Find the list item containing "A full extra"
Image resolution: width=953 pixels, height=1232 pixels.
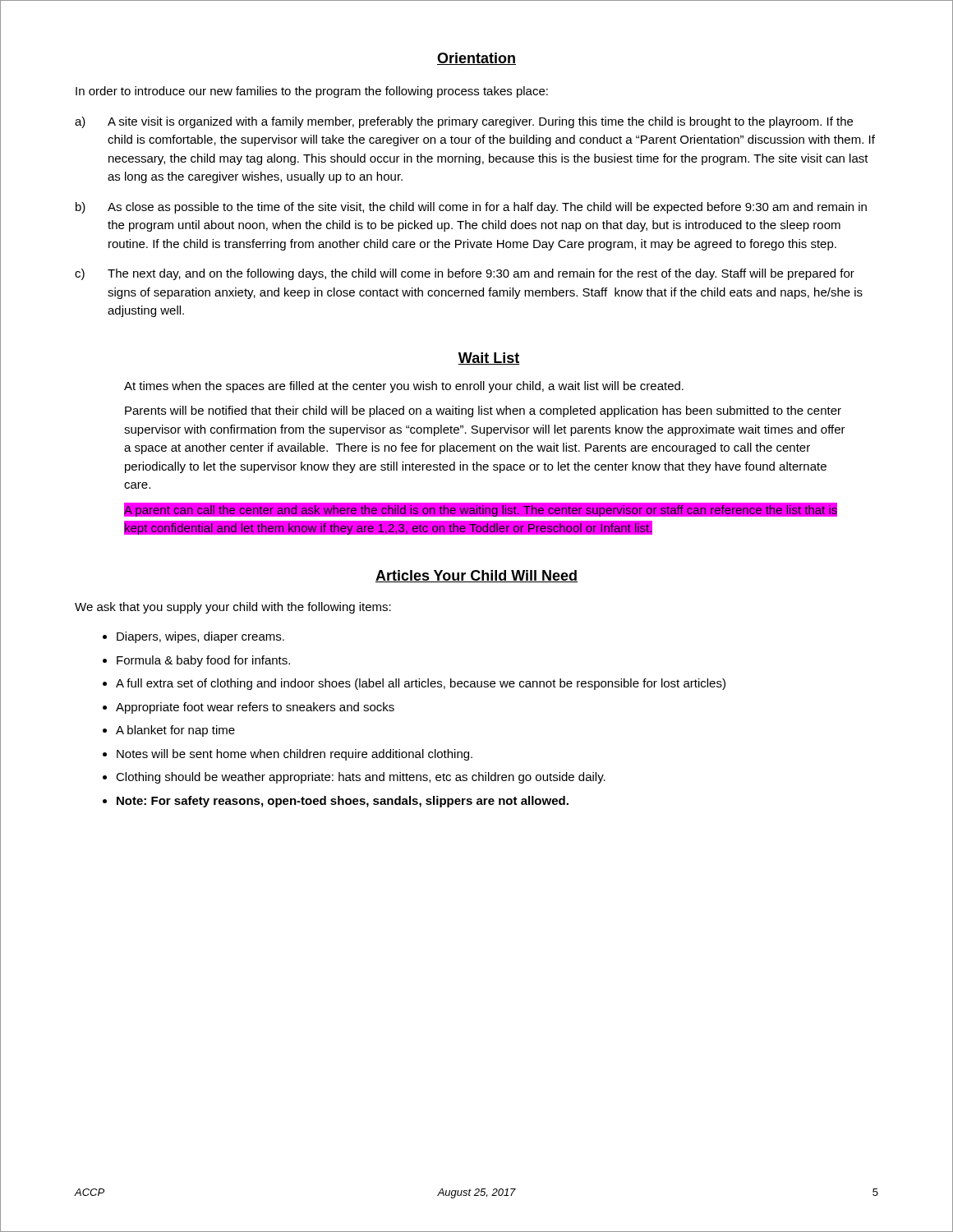point(421,683)
